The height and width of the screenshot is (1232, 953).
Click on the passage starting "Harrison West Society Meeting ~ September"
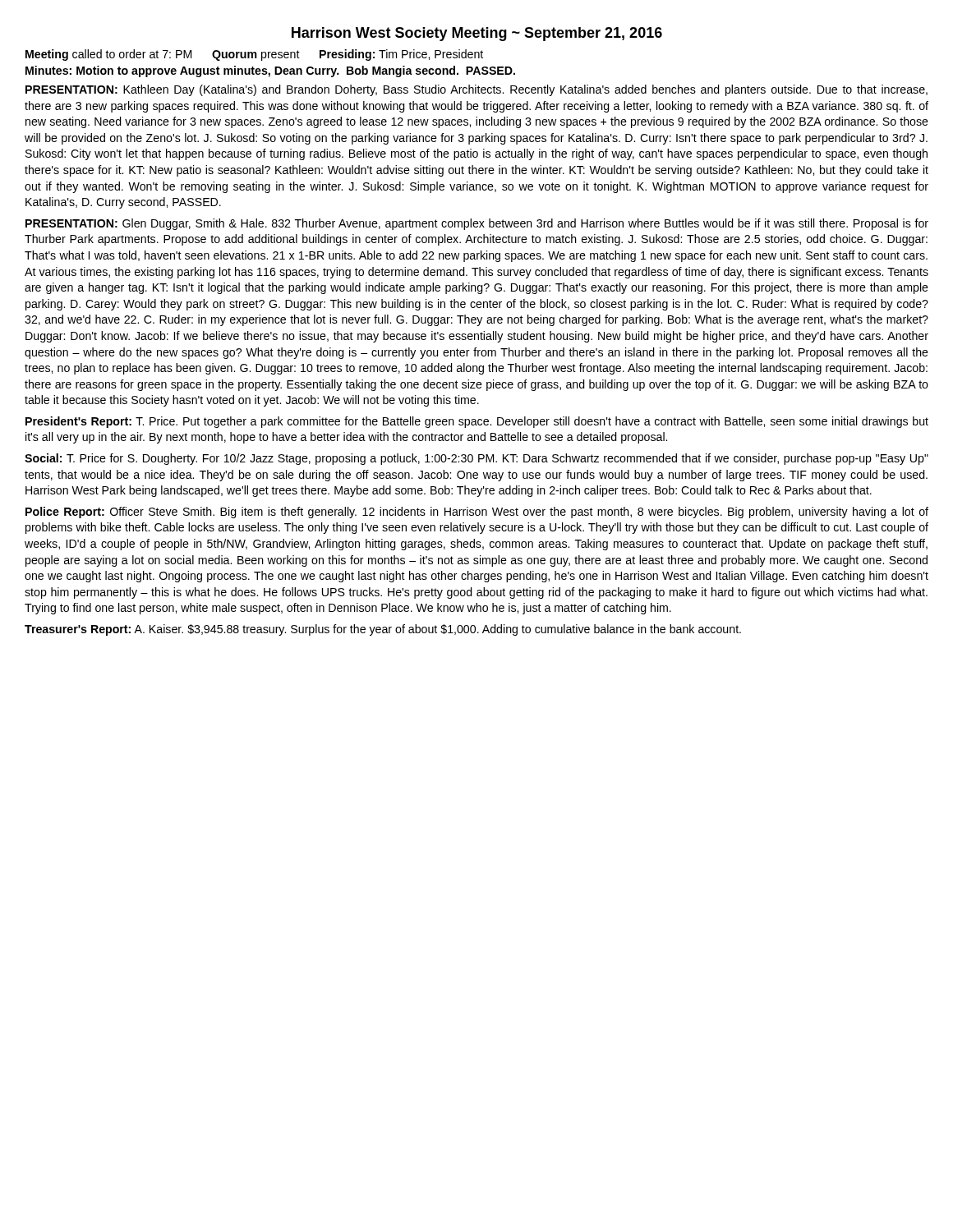coord(476,33)
